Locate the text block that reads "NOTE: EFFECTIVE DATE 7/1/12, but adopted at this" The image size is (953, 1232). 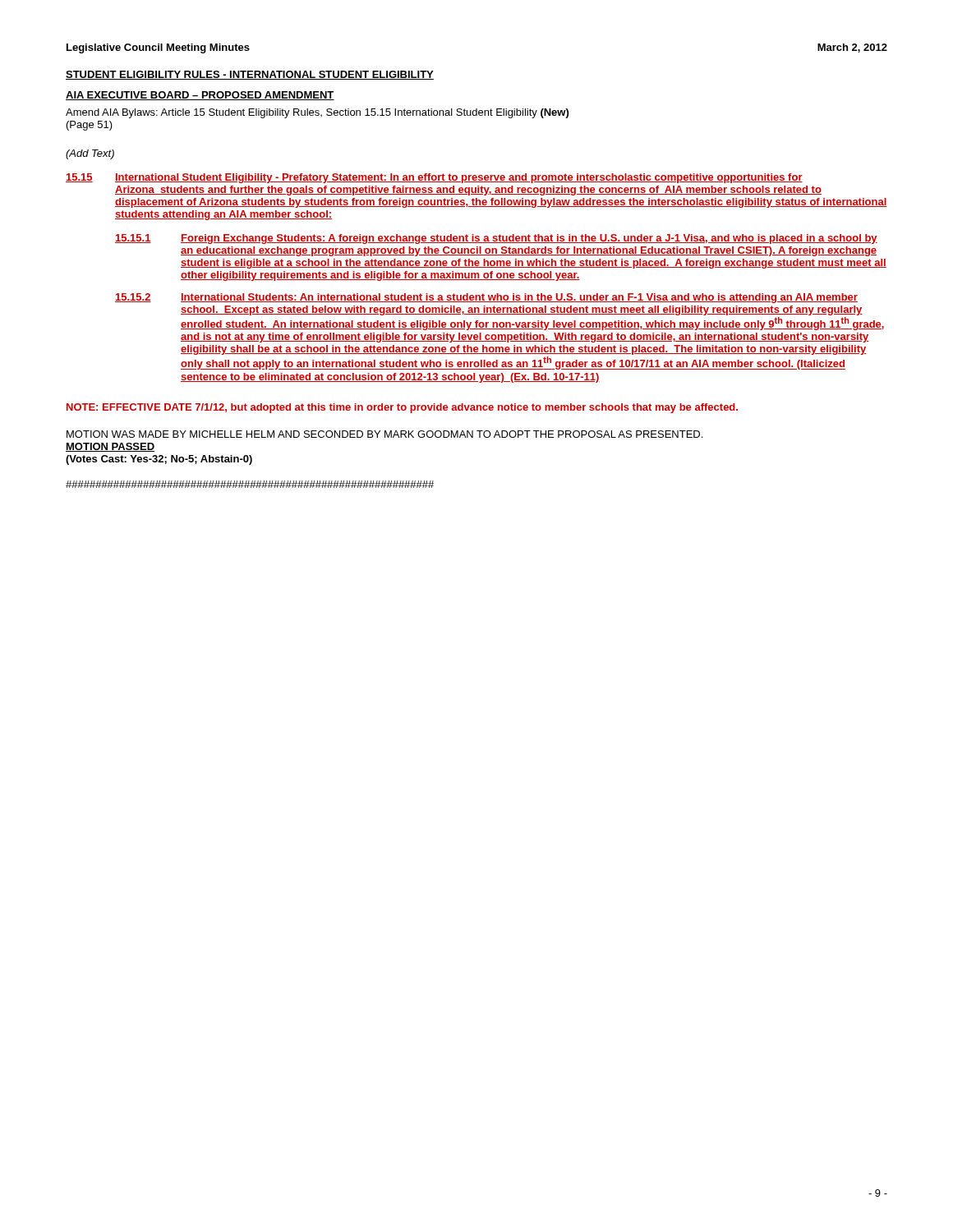click(x=402, y=407)
